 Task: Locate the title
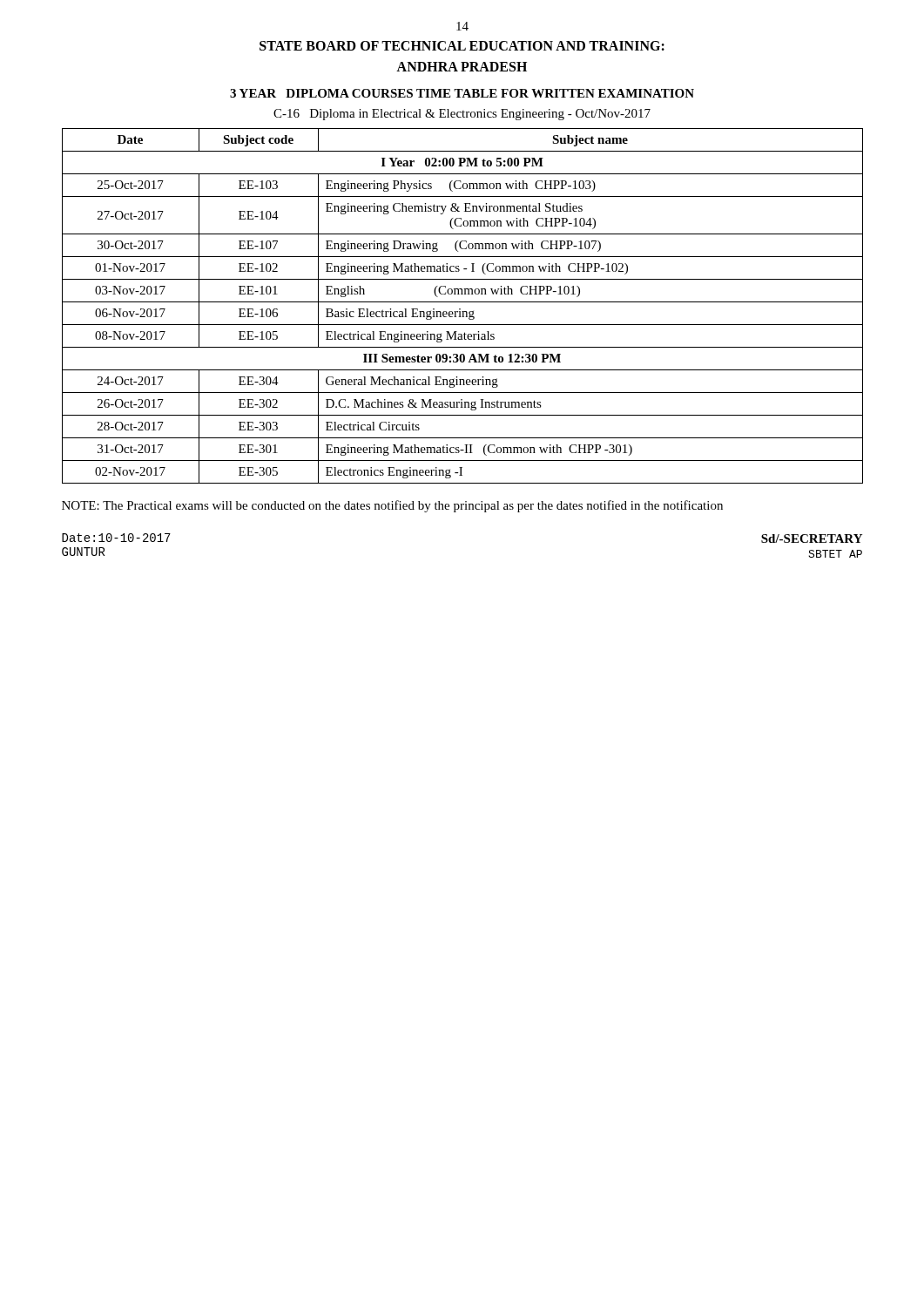pos(462,56)
